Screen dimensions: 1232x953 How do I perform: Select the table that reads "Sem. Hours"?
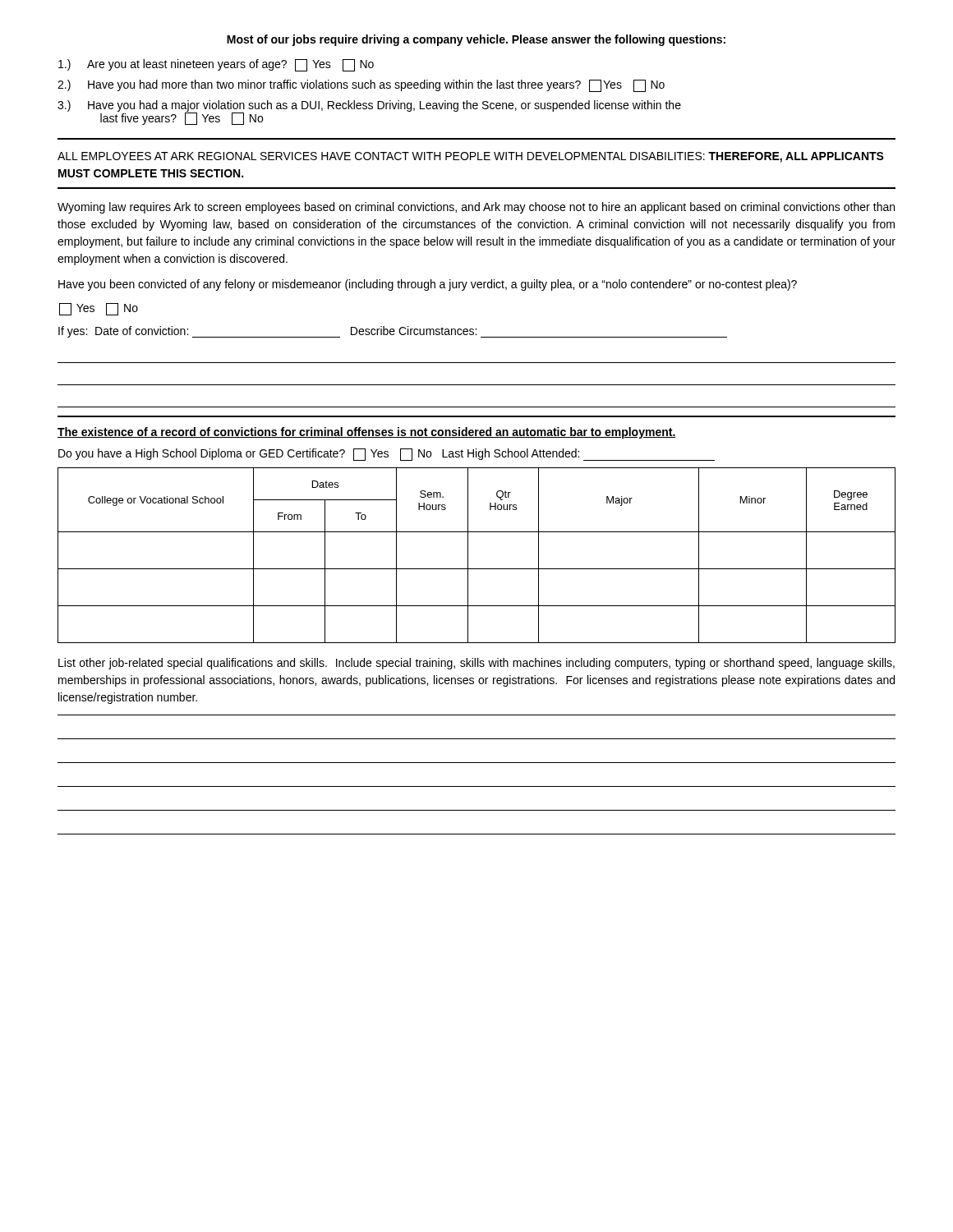pyautogui.click(x=476, y=555)
